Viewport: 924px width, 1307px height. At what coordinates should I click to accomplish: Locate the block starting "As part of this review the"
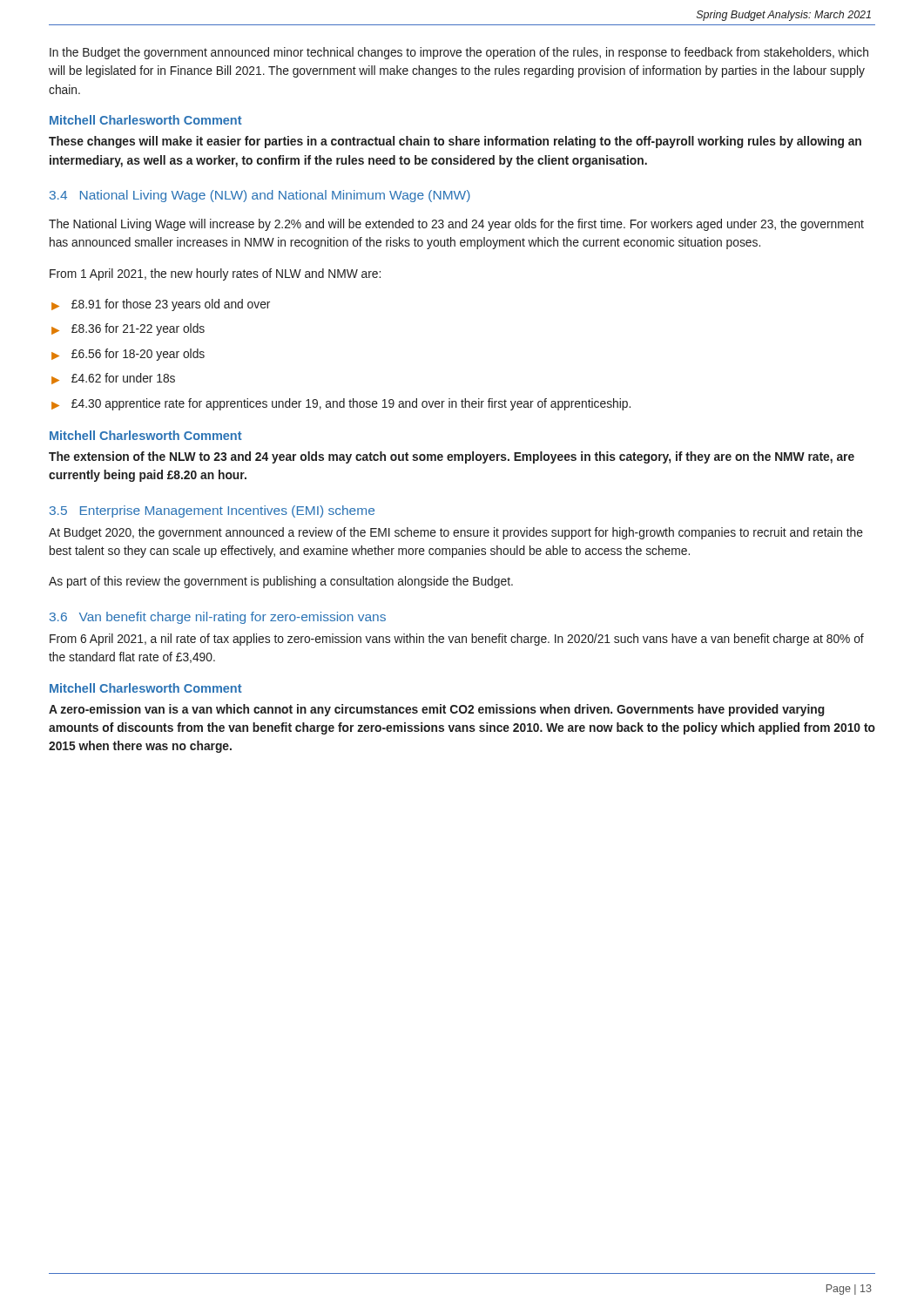(281, 582)
